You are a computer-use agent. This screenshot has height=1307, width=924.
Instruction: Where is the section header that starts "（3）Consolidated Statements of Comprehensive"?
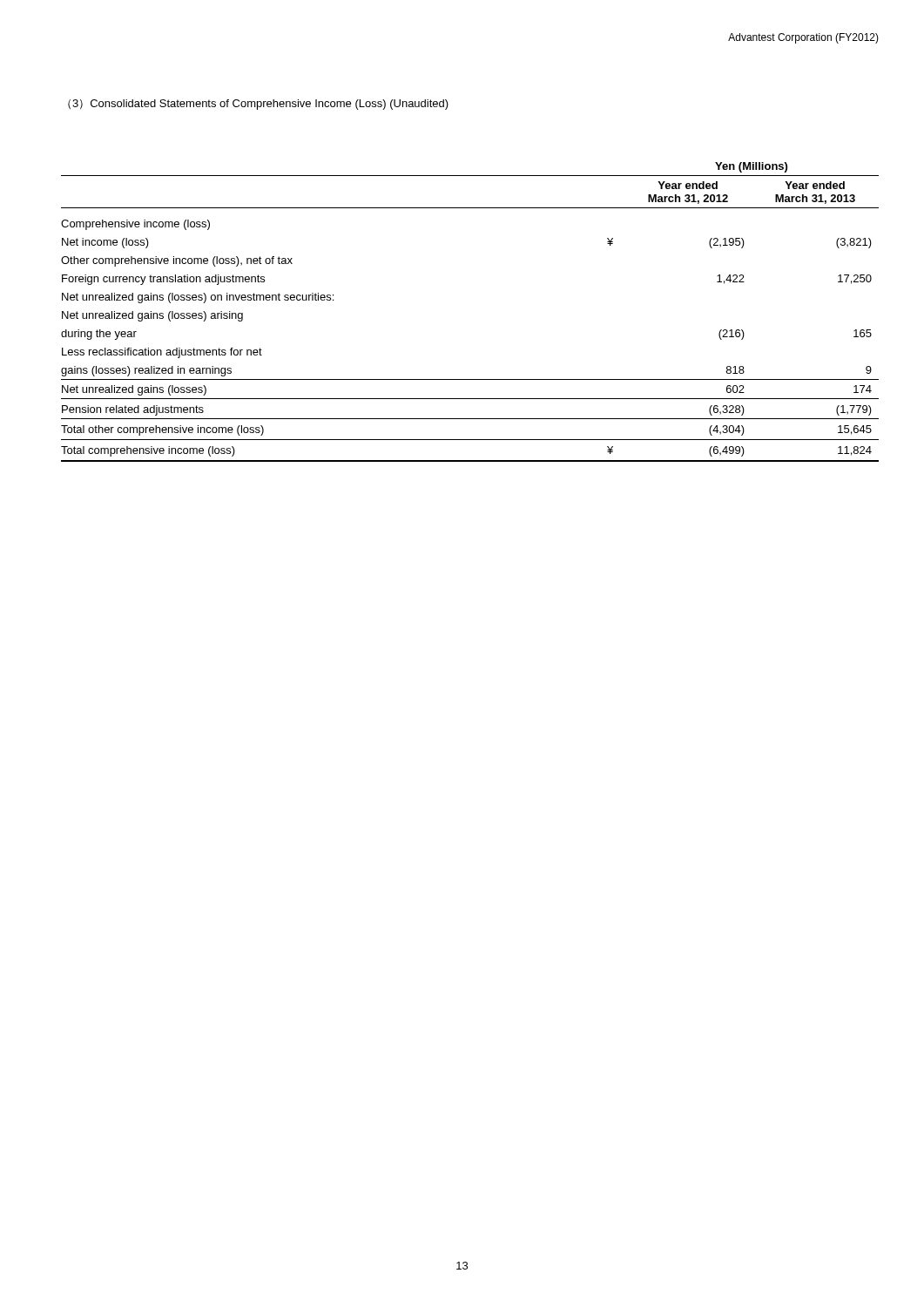255,103
